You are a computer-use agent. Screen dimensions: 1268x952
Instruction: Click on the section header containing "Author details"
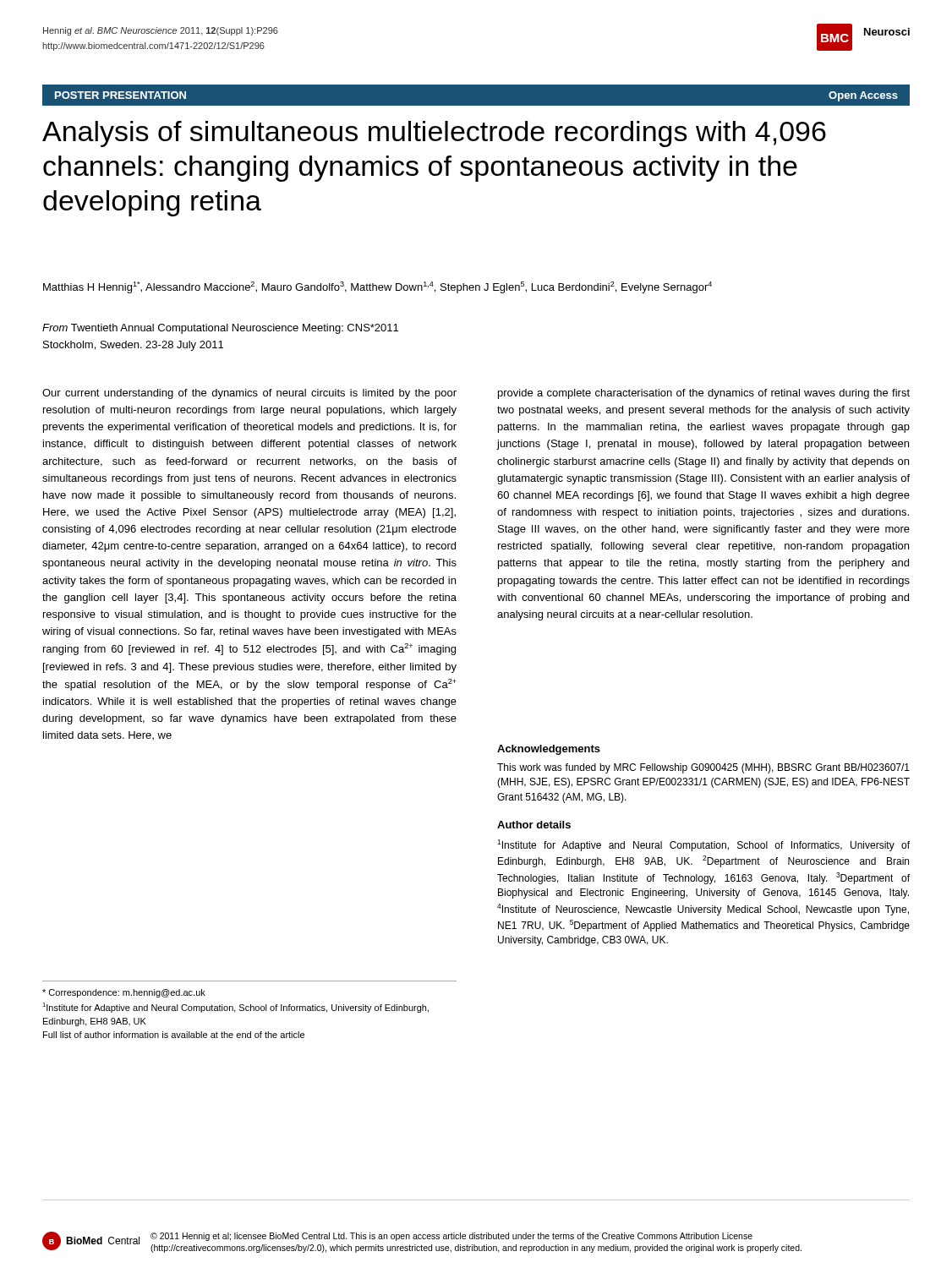point(534,825)
